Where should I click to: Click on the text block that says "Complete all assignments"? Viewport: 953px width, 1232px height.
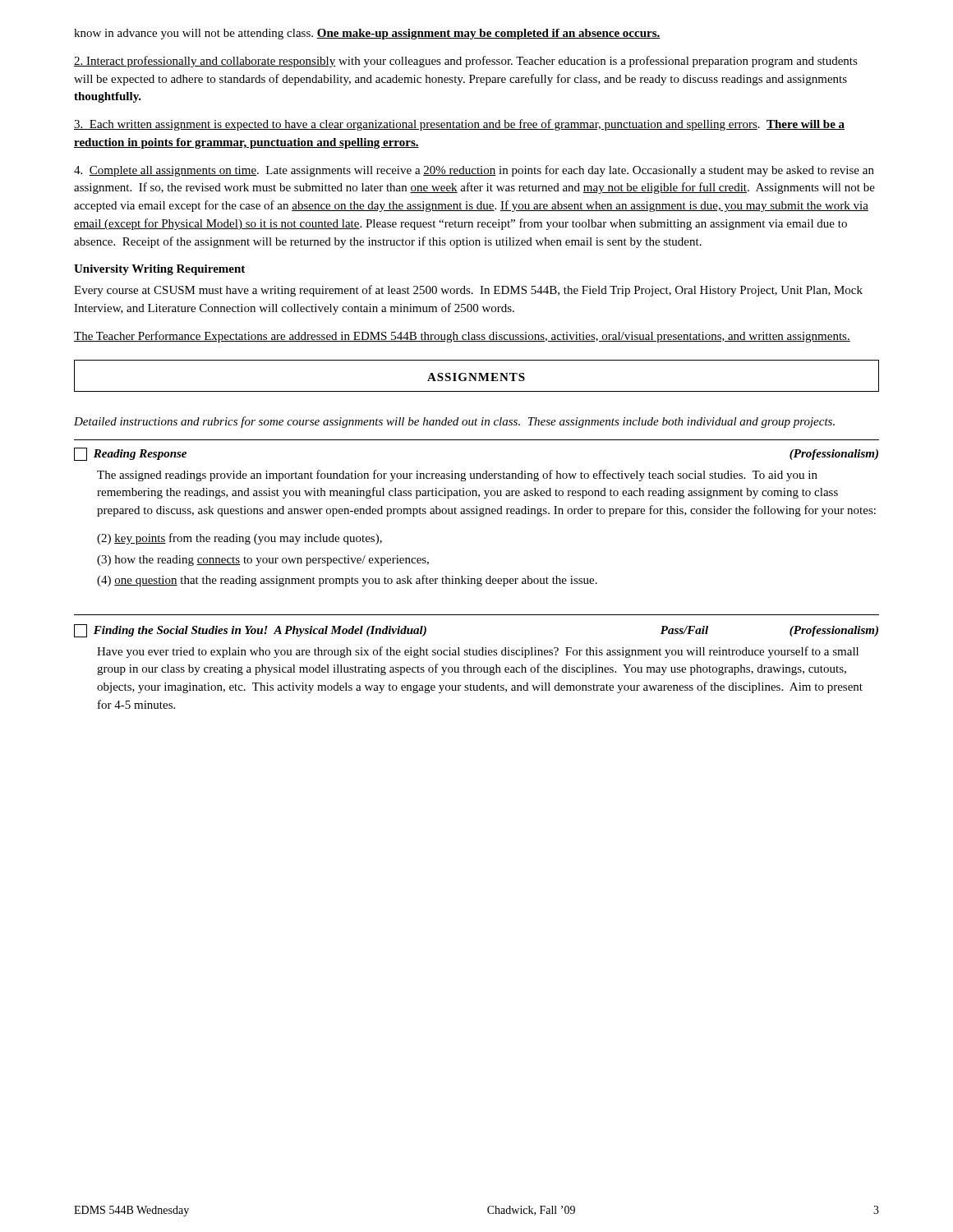[x=476, y=206]
